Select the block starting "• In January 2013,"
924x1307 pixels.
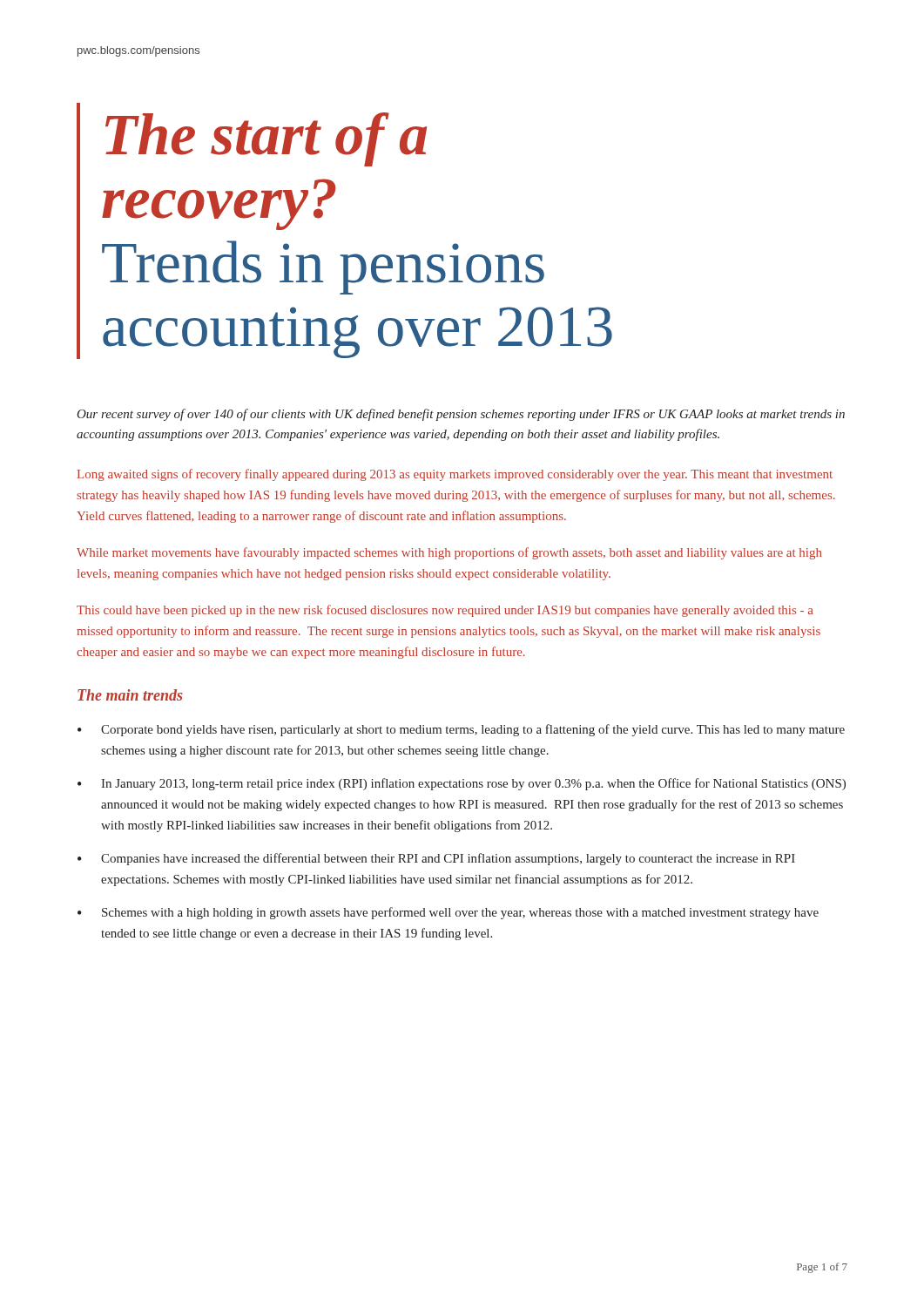pos(462,804)
